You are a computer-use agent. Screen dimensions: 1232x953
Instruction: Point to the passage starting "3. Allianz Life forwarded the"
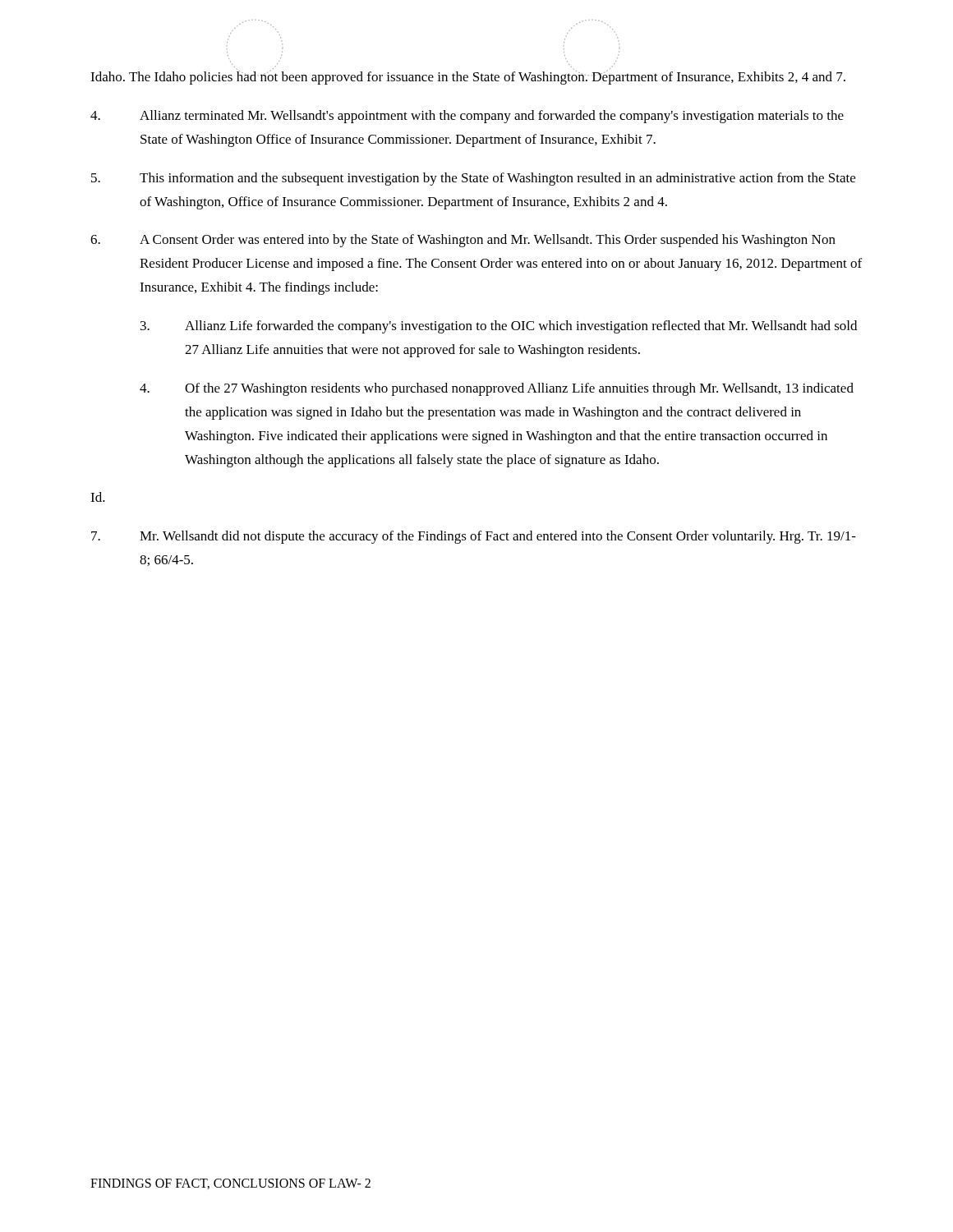(501, 338)
